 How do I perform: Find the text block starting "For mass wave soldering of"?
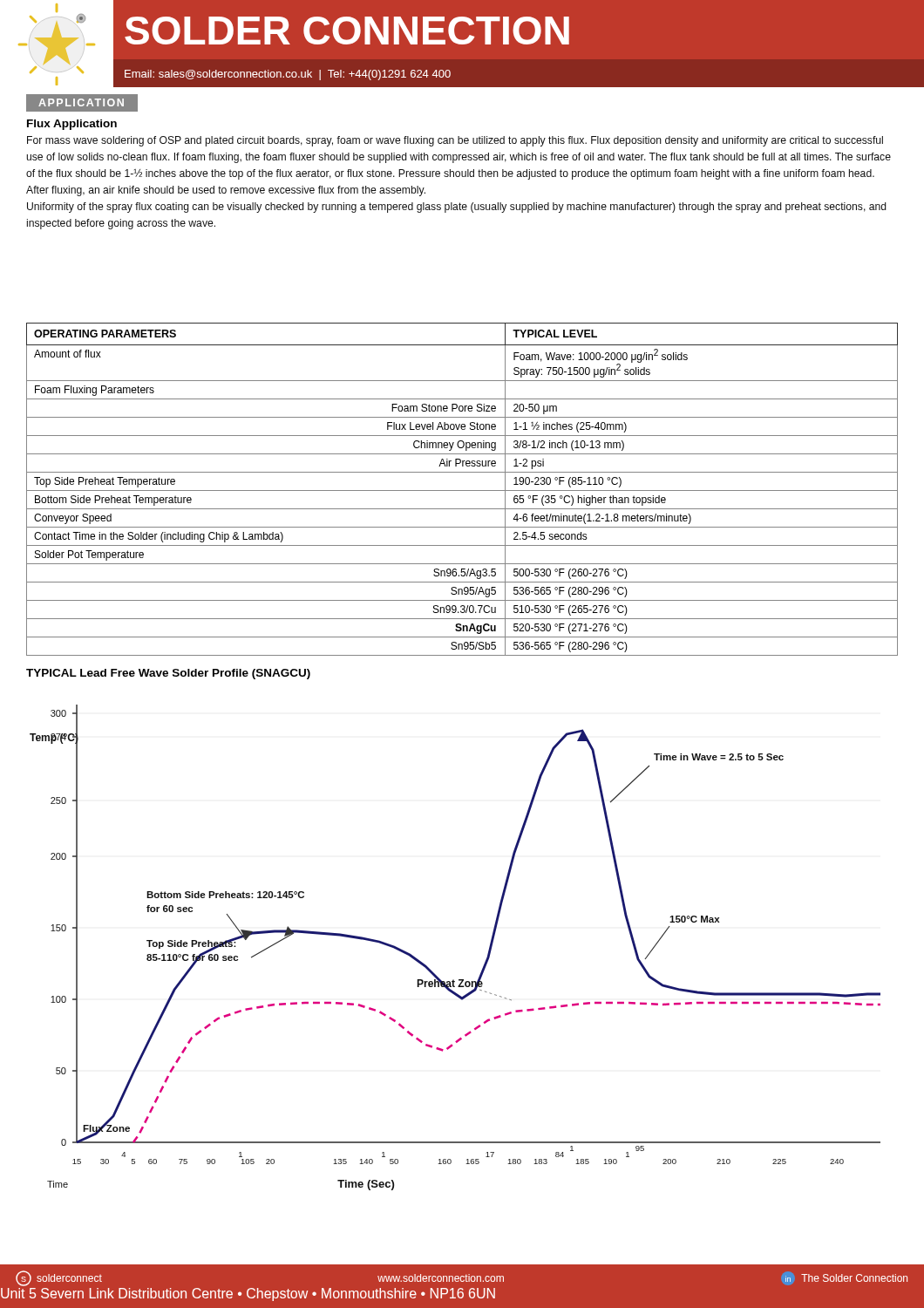[x=459, y=182]
